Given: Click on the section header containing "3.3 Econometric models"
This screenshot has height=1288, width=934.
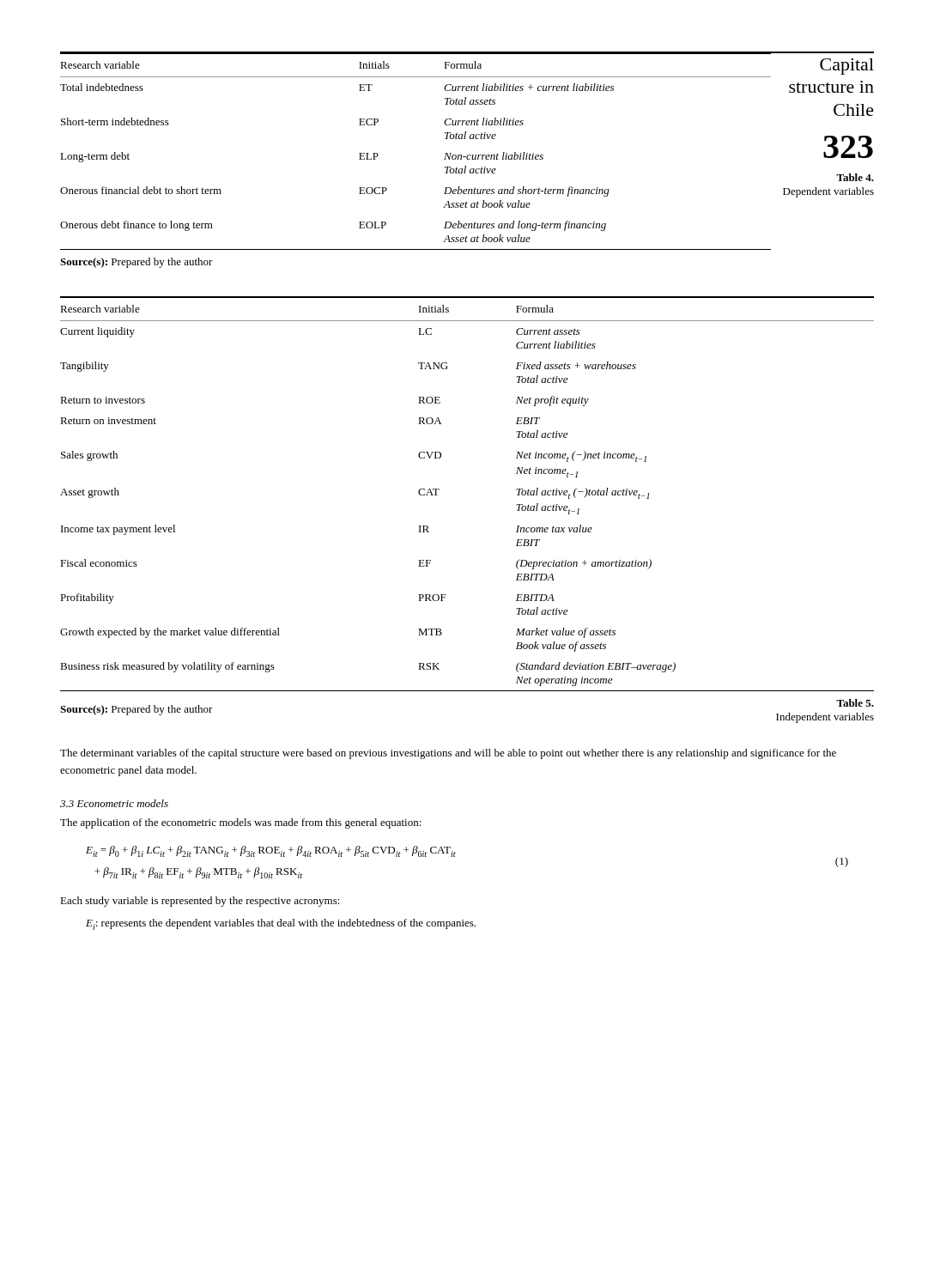Looking at the screenshot, I should pyautogui.click(x=114, y=804).
